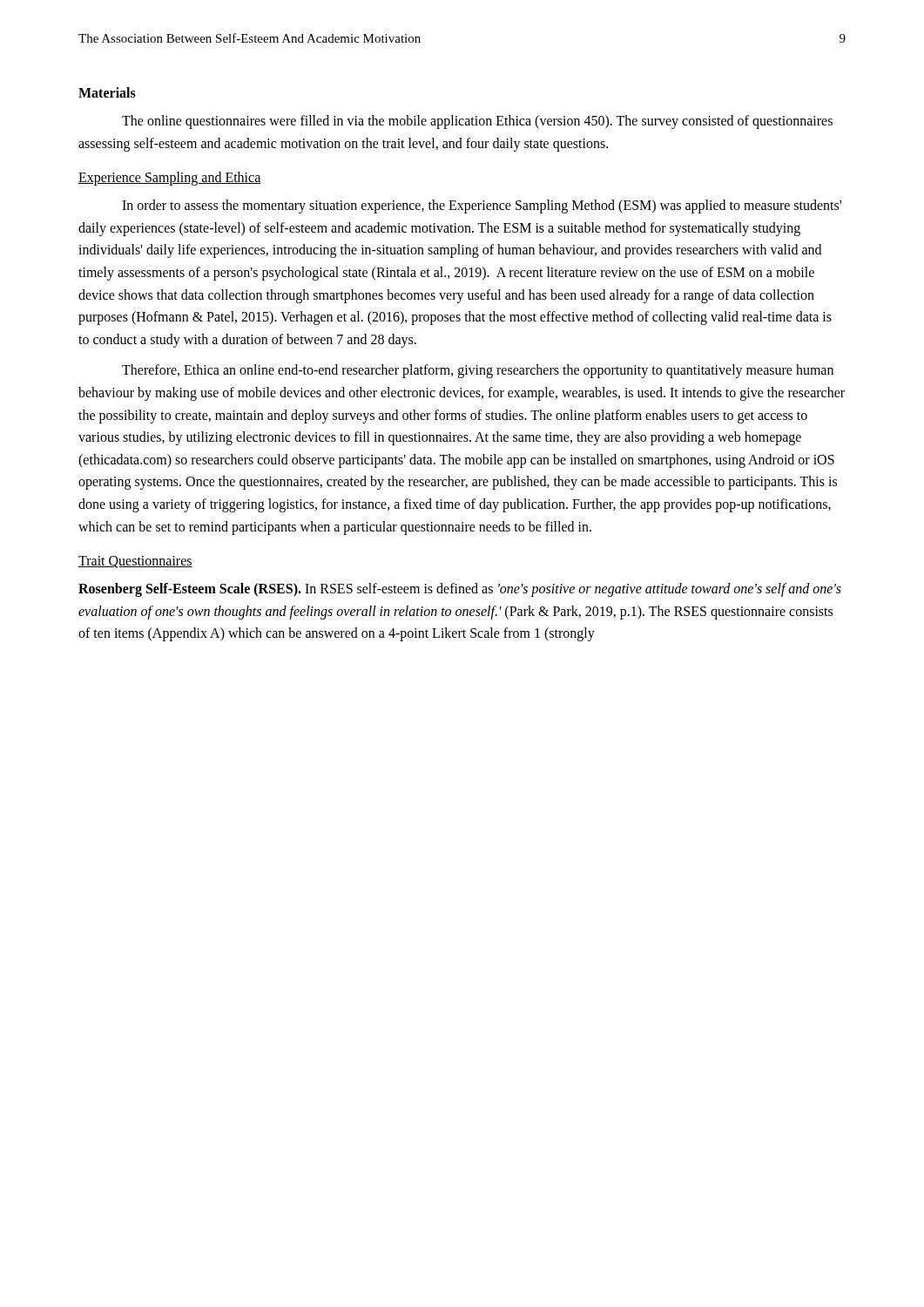Click on the section header that reads "Experience Sampling and Ethica"
924x1307 pixels.
coord(170,177)
